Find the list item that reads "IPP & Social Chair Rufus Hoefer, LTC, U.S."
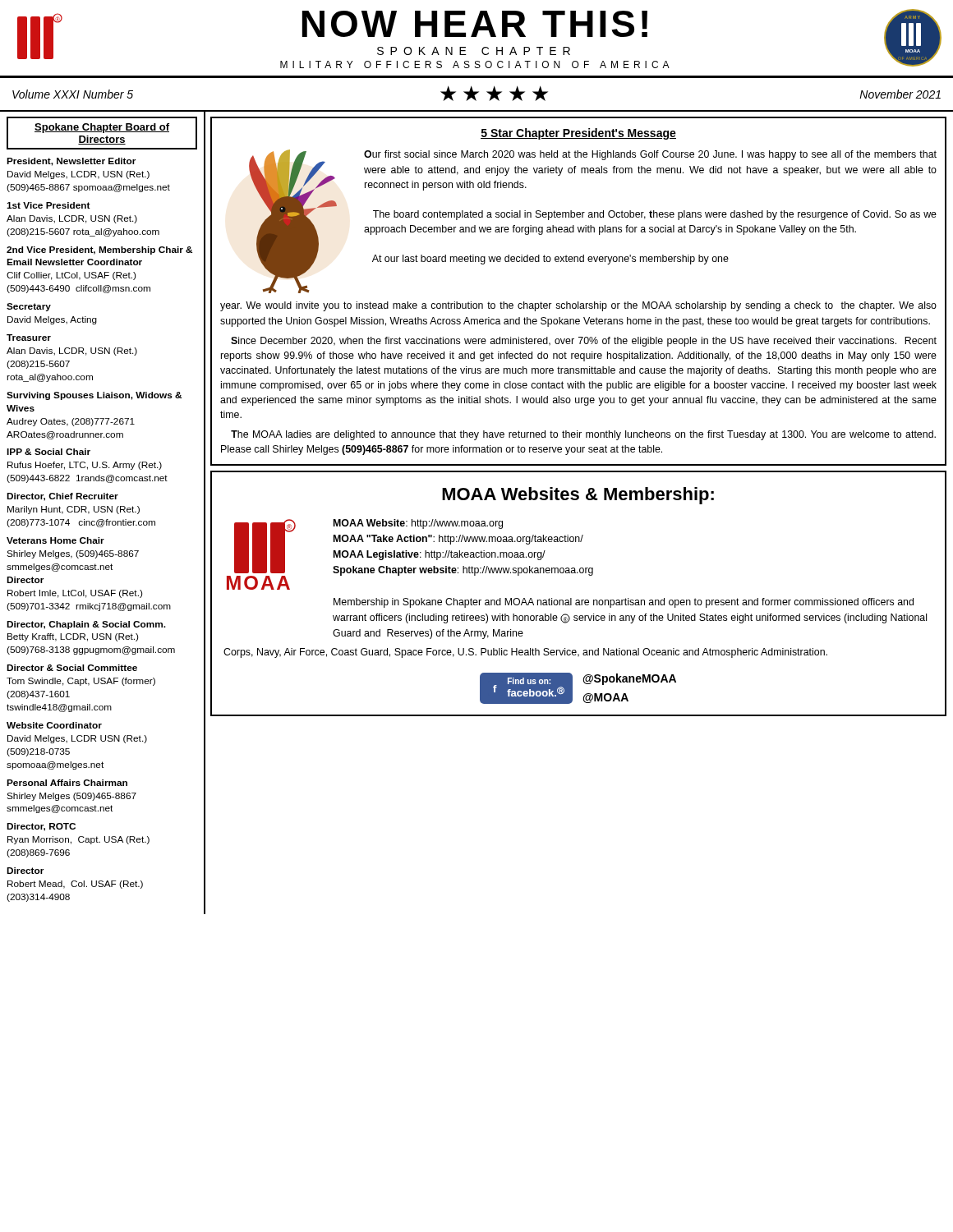953x1232 pixels. pyautogui.click(x=87, y=465)
